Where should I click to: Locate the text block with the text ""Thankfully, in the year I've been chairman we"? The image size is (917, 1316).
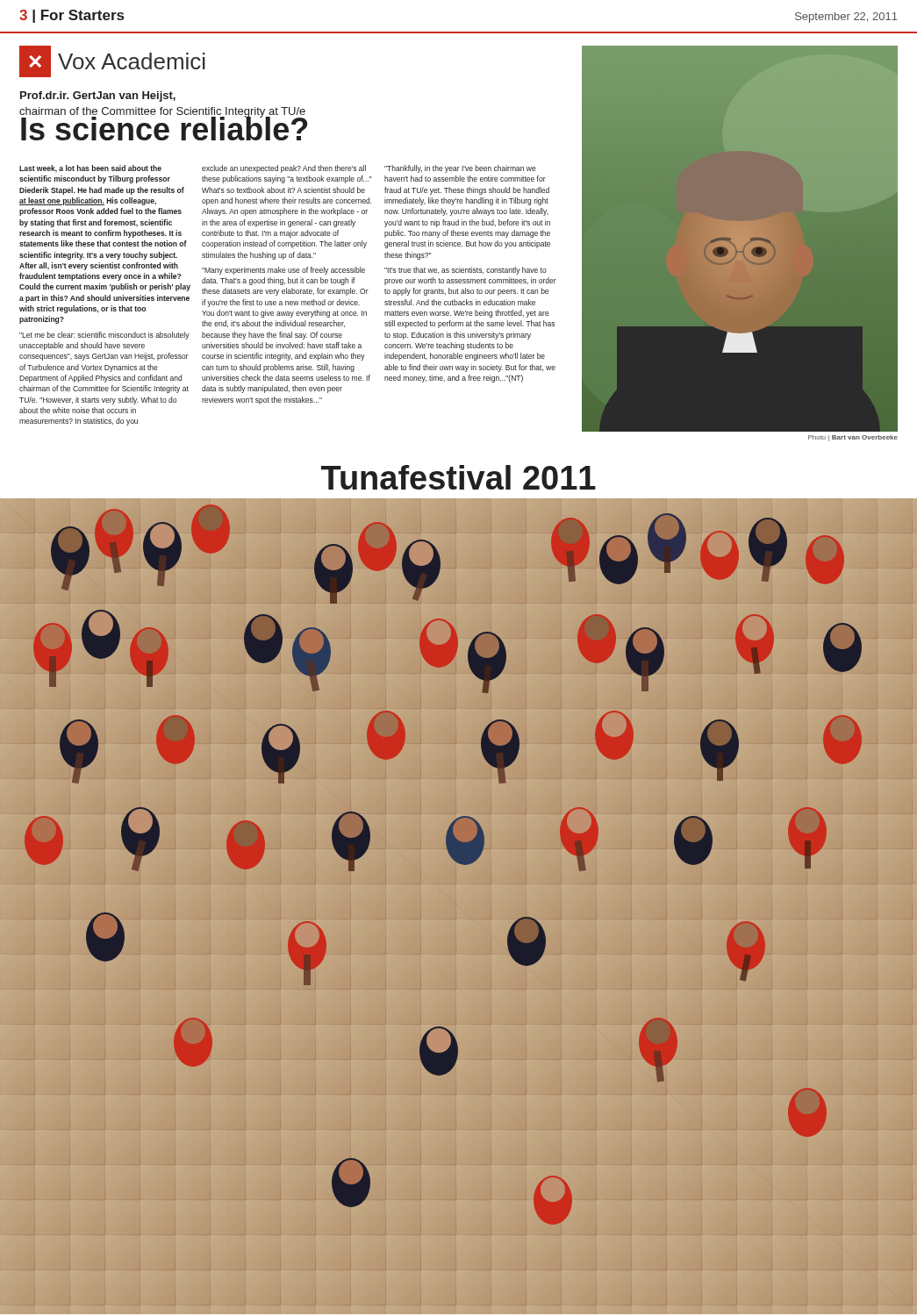click(470, 273)
